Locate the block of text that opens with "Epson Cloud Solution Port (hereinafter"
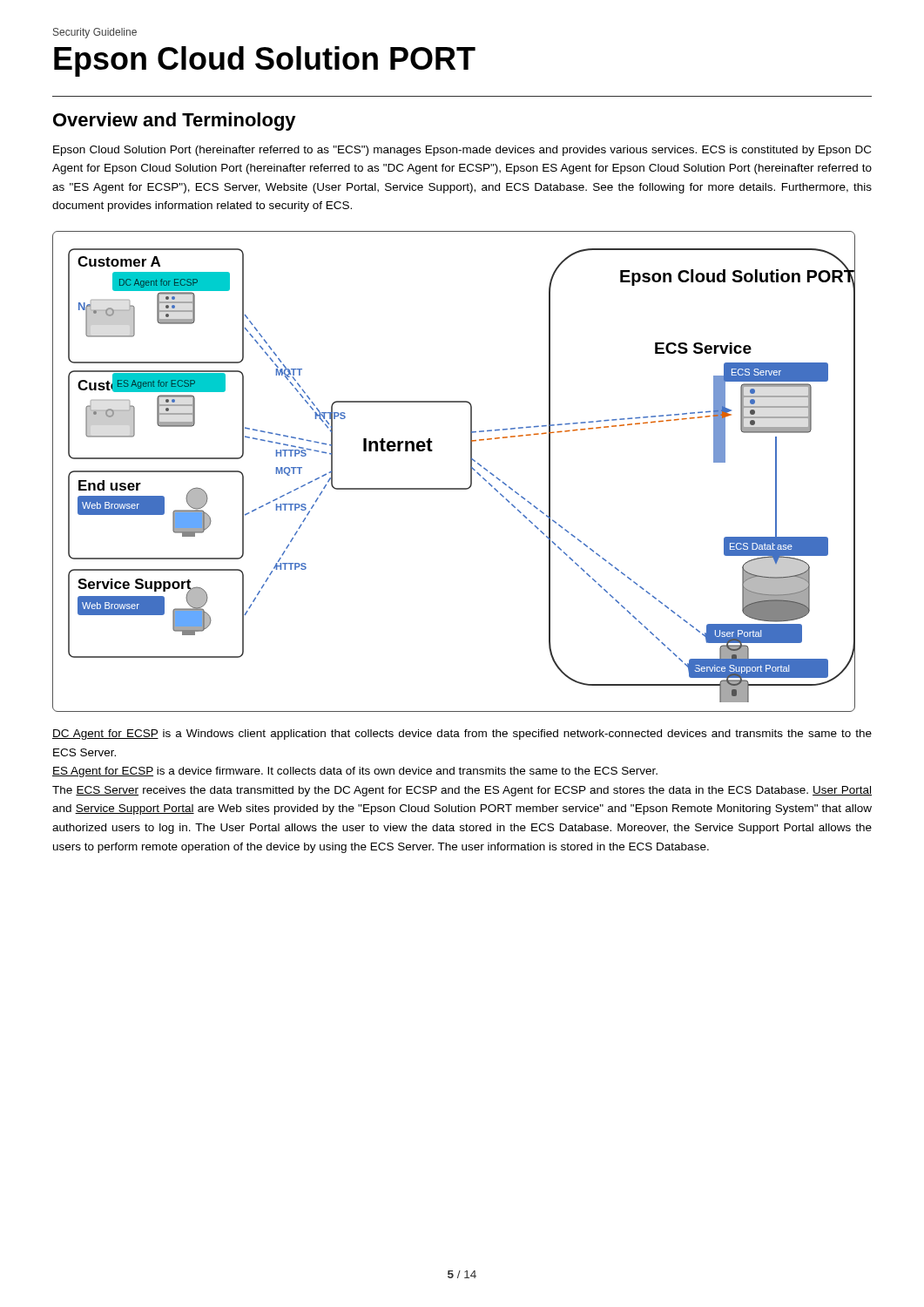 point(462,177)
